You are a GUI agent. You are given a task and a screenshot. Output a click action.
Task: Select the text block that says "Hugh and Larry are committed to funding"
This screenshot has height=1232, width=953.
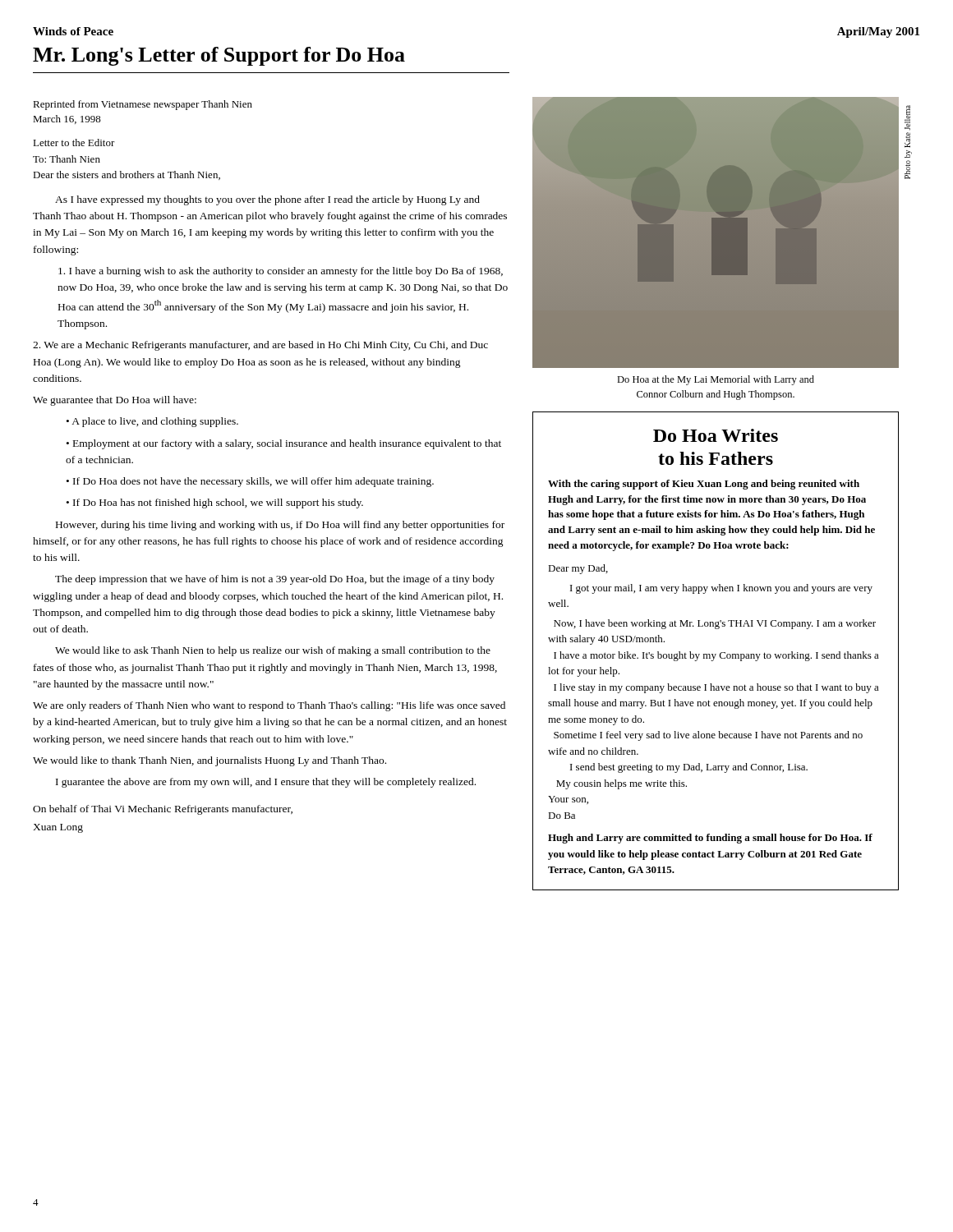tap(710, 853)
